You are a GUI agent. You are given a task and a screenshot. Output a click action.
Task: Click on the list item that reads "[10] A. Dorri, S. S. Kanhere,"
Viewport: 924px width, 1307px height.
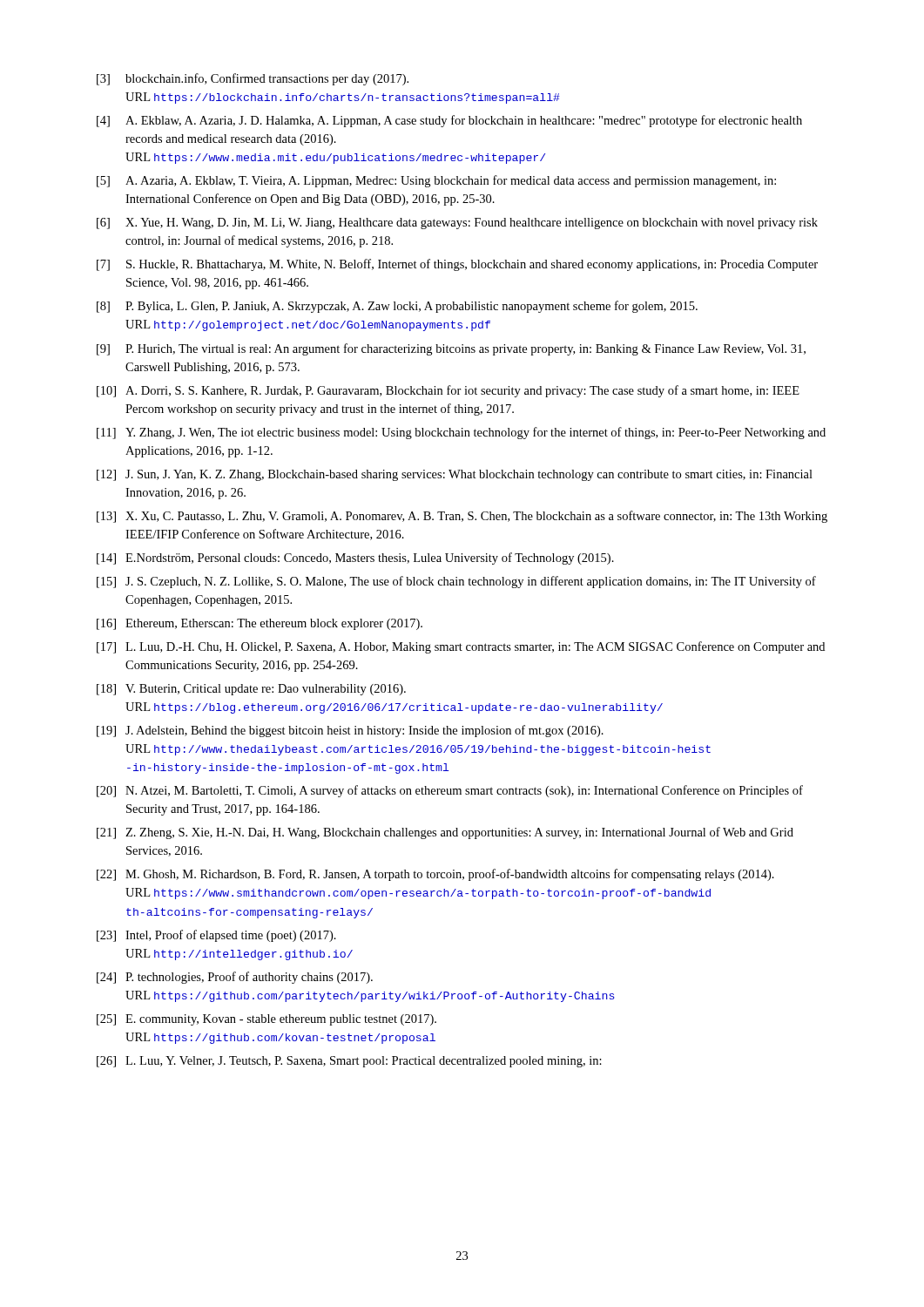tap(462, 400)
